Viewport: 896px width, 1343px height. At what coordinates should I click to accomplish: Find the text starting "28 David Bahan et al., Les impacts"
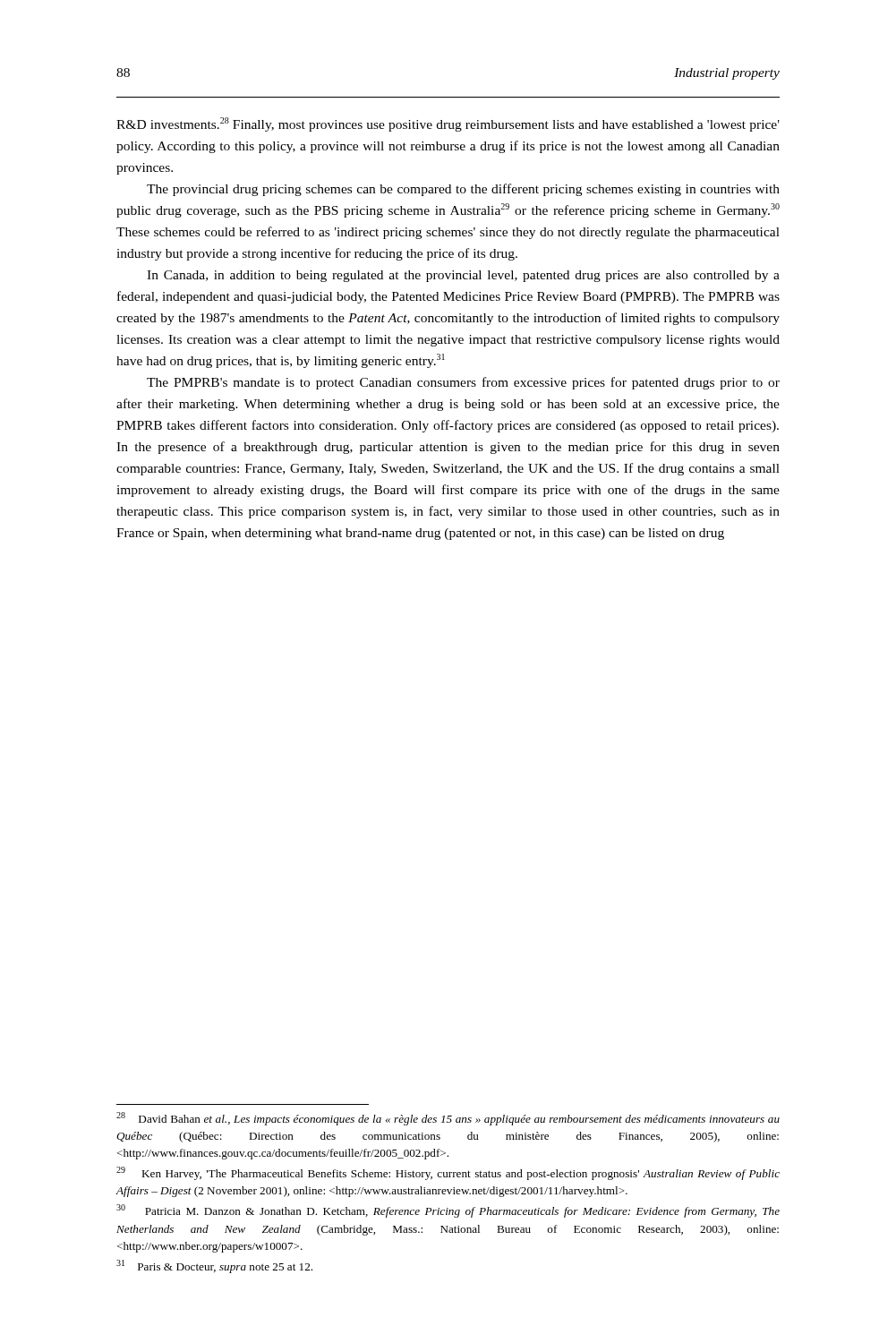pyautogui.click(x=448, y=1136)
